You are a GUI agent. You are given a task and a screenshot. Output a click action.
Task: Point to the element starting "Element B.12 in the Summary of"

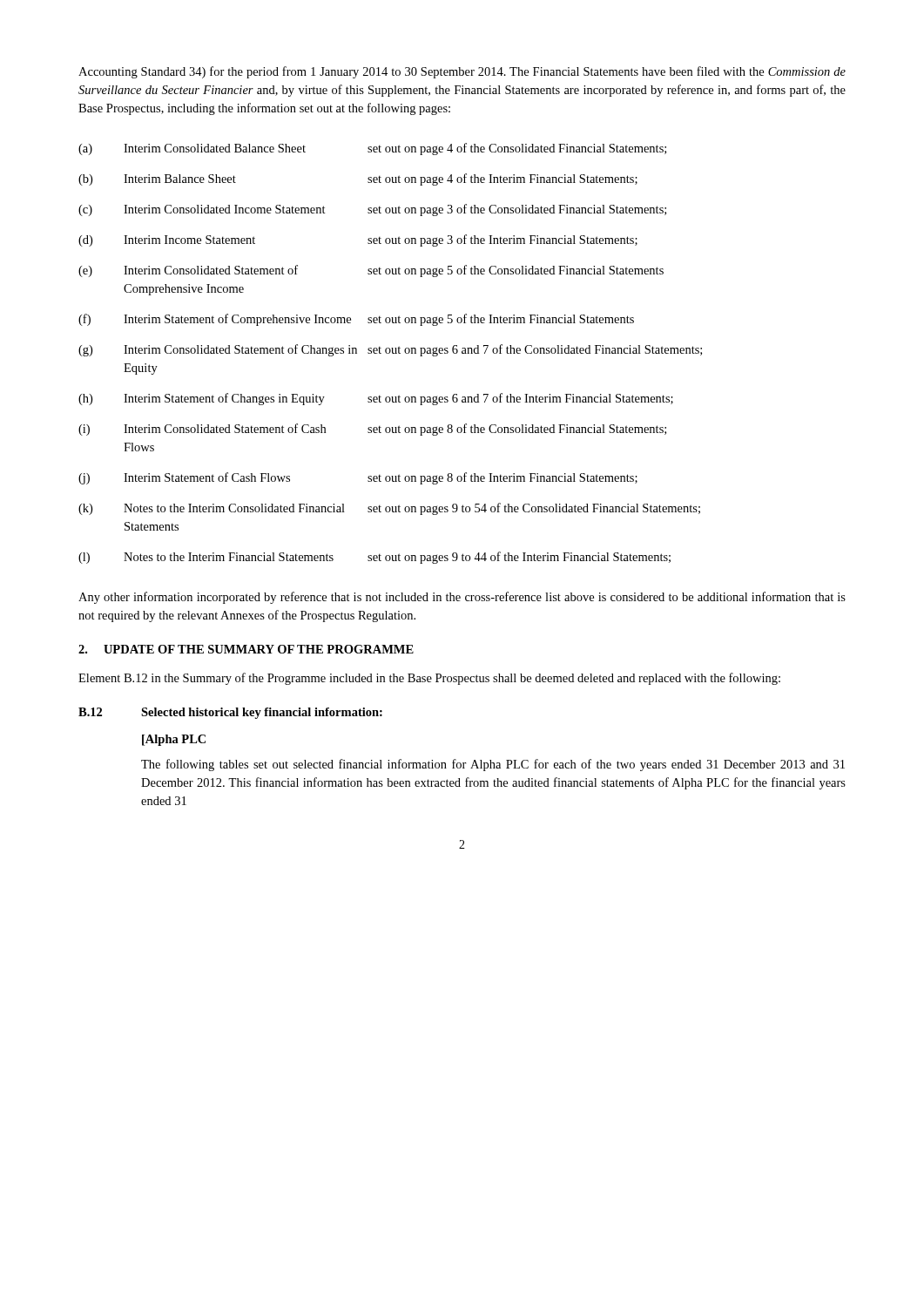(x=430, y=678)
